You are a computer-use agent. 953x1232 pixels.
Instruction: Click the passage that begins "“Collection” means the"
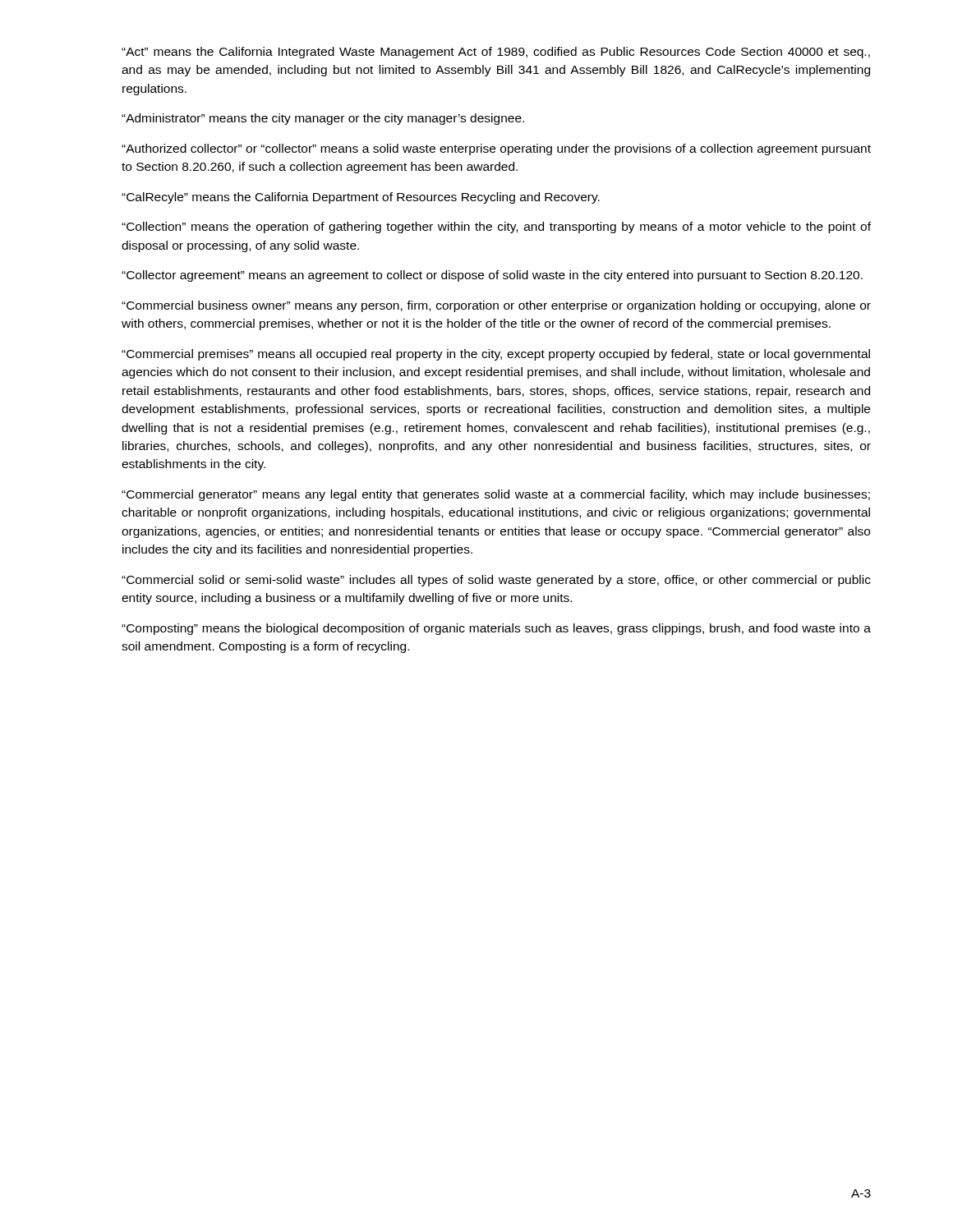496,236
